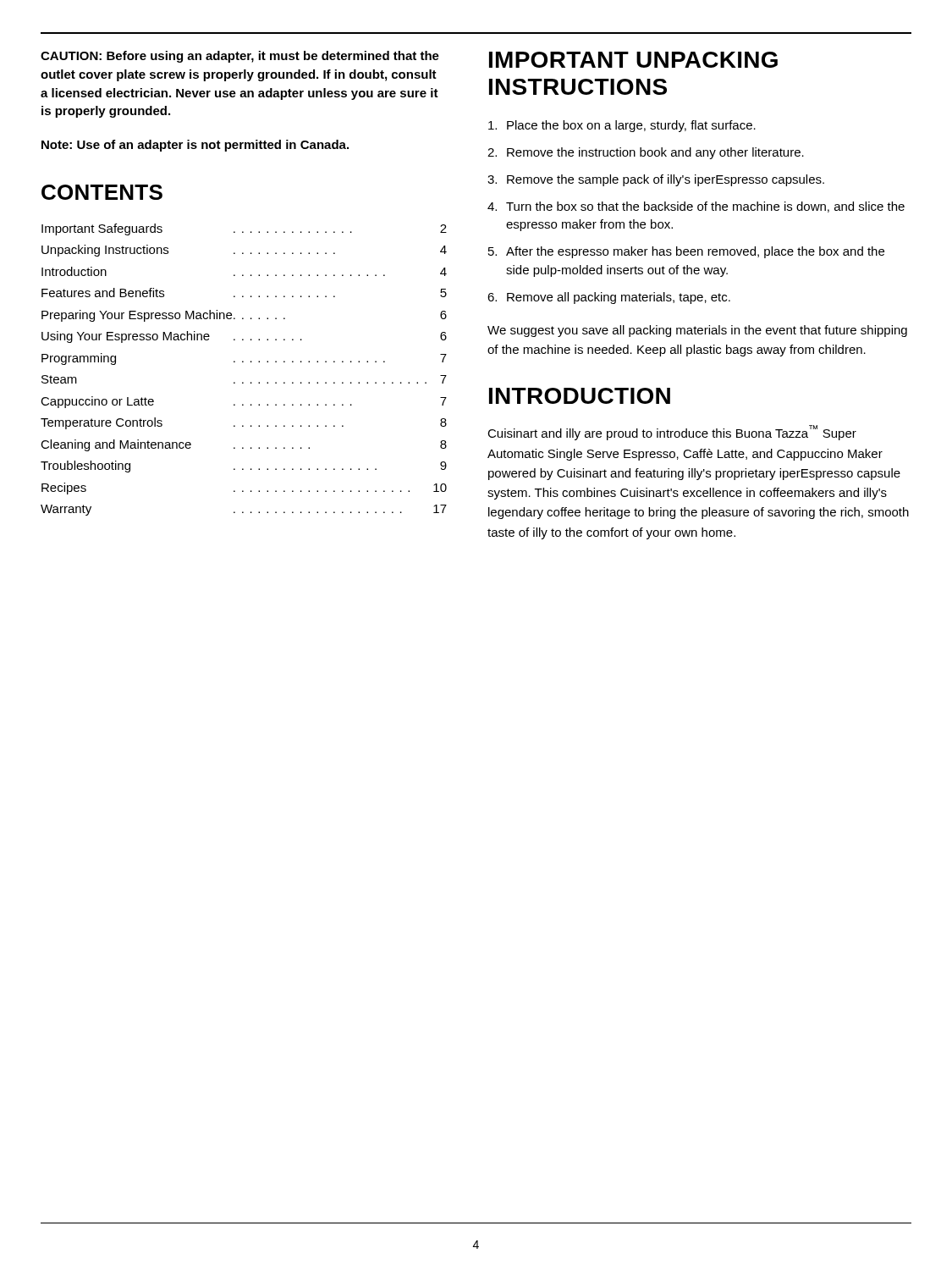Image resolution: width=952 pixels, height=1270 pixels.
Task: Find the block on this page that starts "Using Your Espresso Machine"
Action: tap(244, 336)
